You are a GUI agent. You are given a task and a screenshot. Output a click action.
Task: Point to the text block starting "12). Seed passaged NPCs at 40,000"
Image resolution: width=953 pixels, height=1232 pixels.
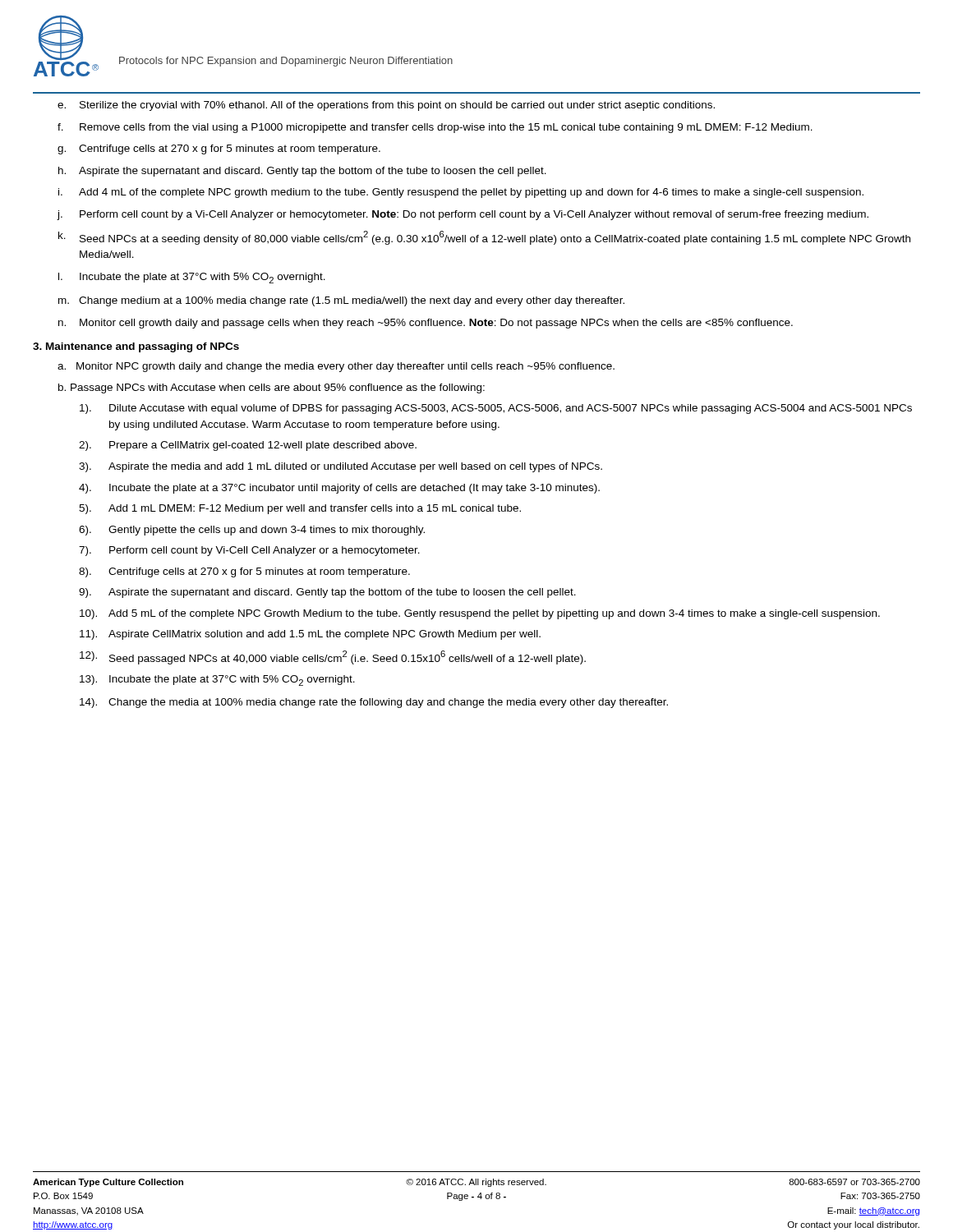(500, 657)
